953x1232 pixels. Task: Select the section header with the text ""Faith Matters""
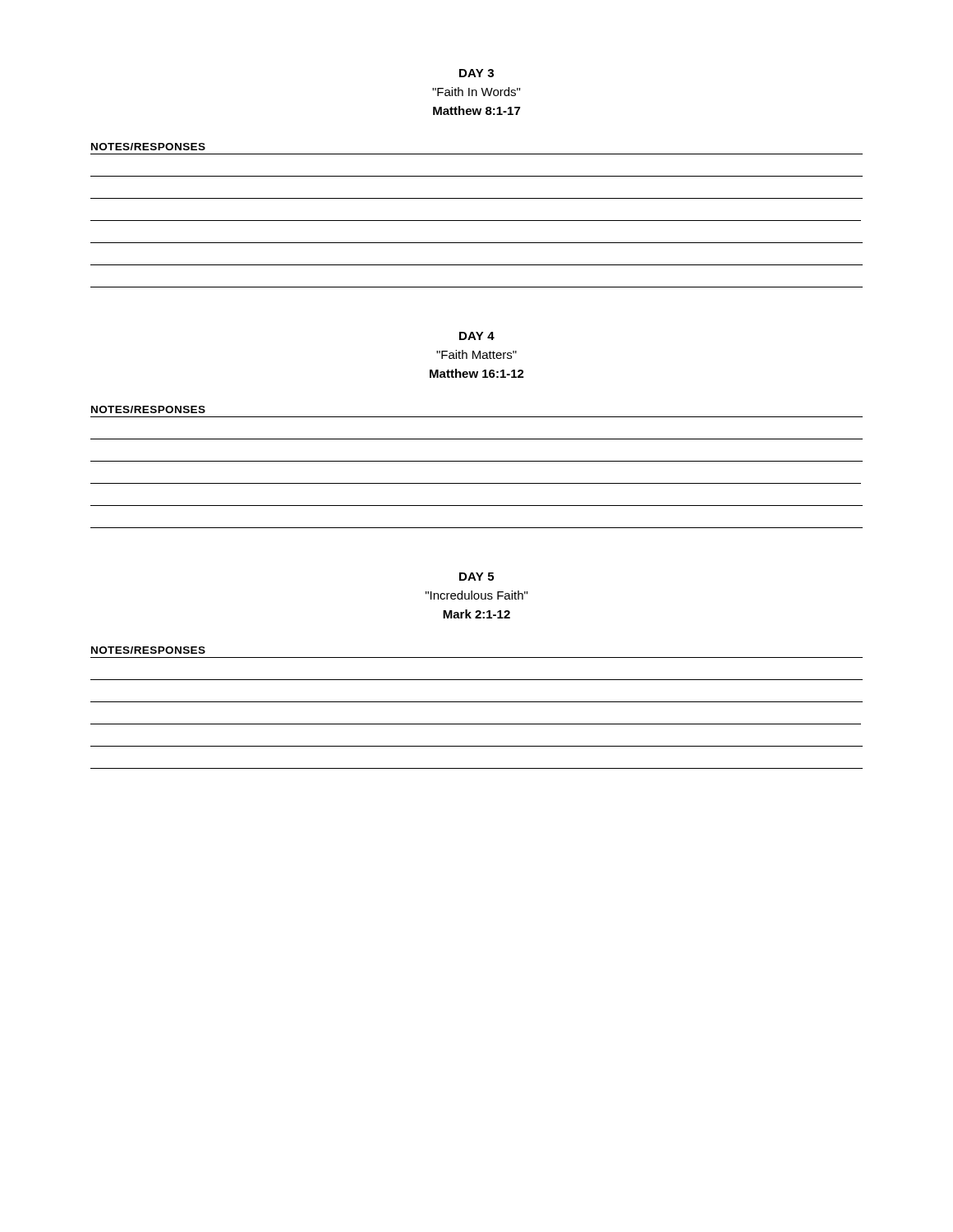tap(476, 354)
